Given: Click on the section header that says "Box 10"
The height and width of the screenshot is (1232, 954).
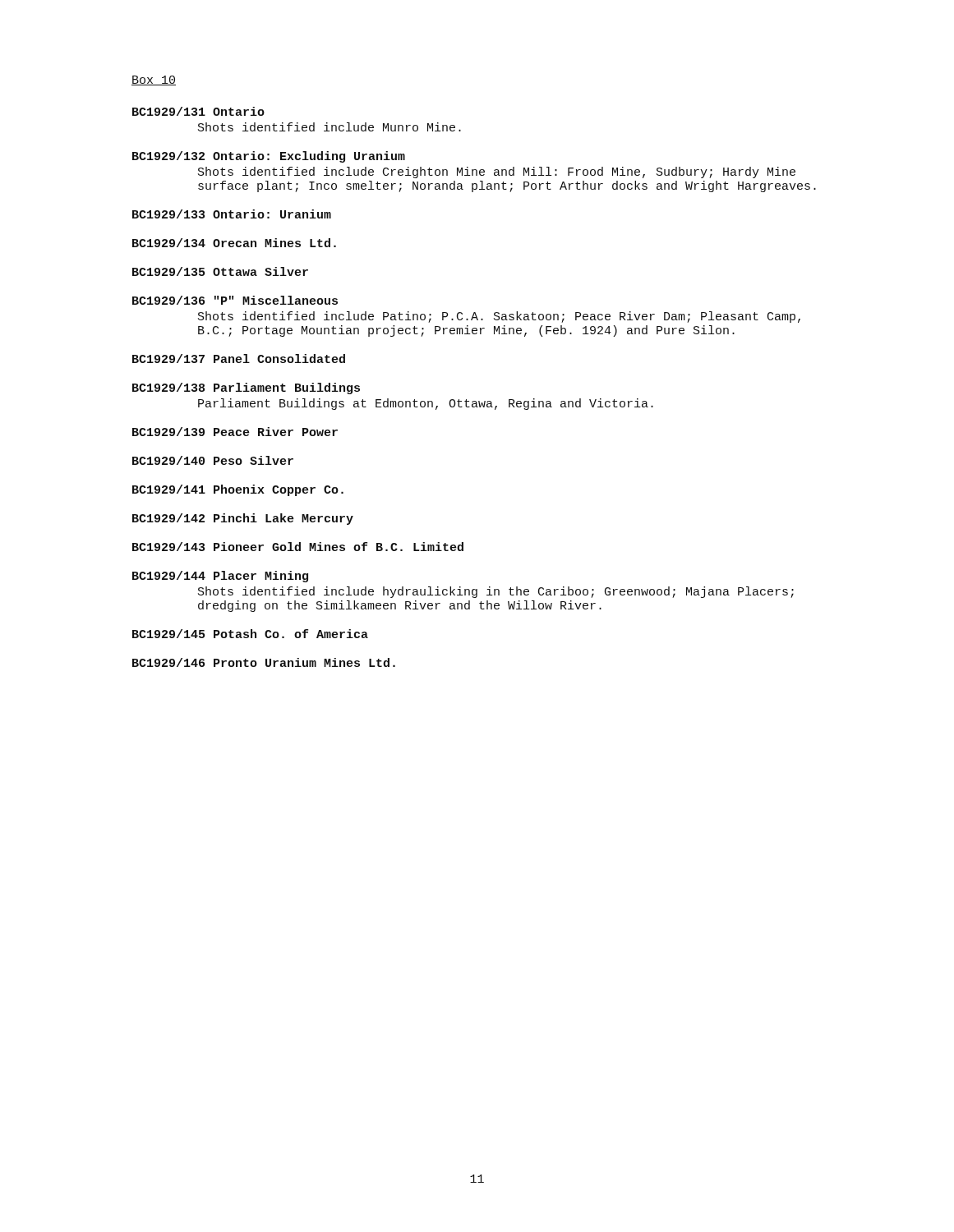Looking at the screenshot, I should 154,81.
